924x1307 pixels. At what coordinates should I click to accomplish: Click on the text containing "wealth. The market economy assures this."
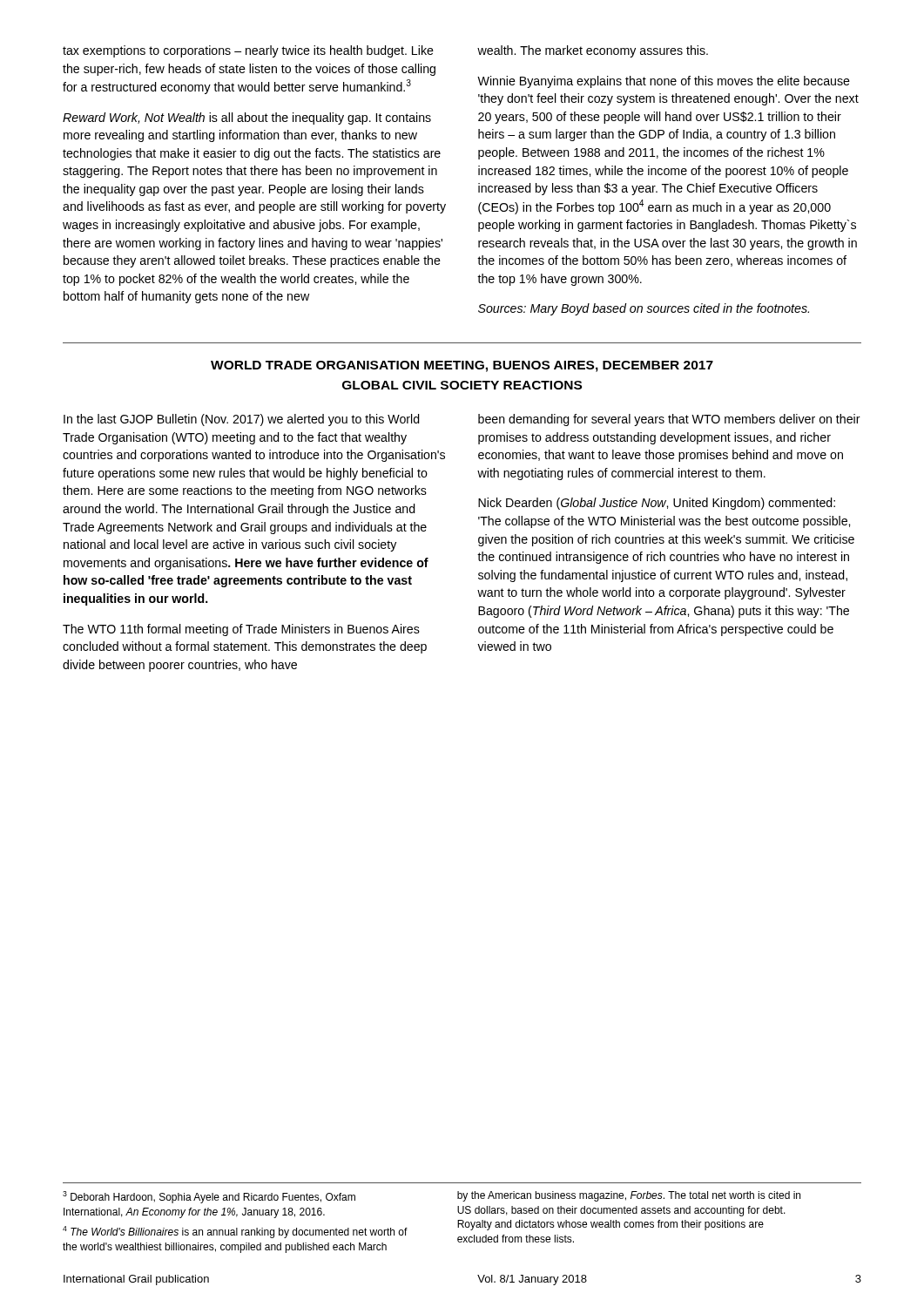[x=593, y=51]
